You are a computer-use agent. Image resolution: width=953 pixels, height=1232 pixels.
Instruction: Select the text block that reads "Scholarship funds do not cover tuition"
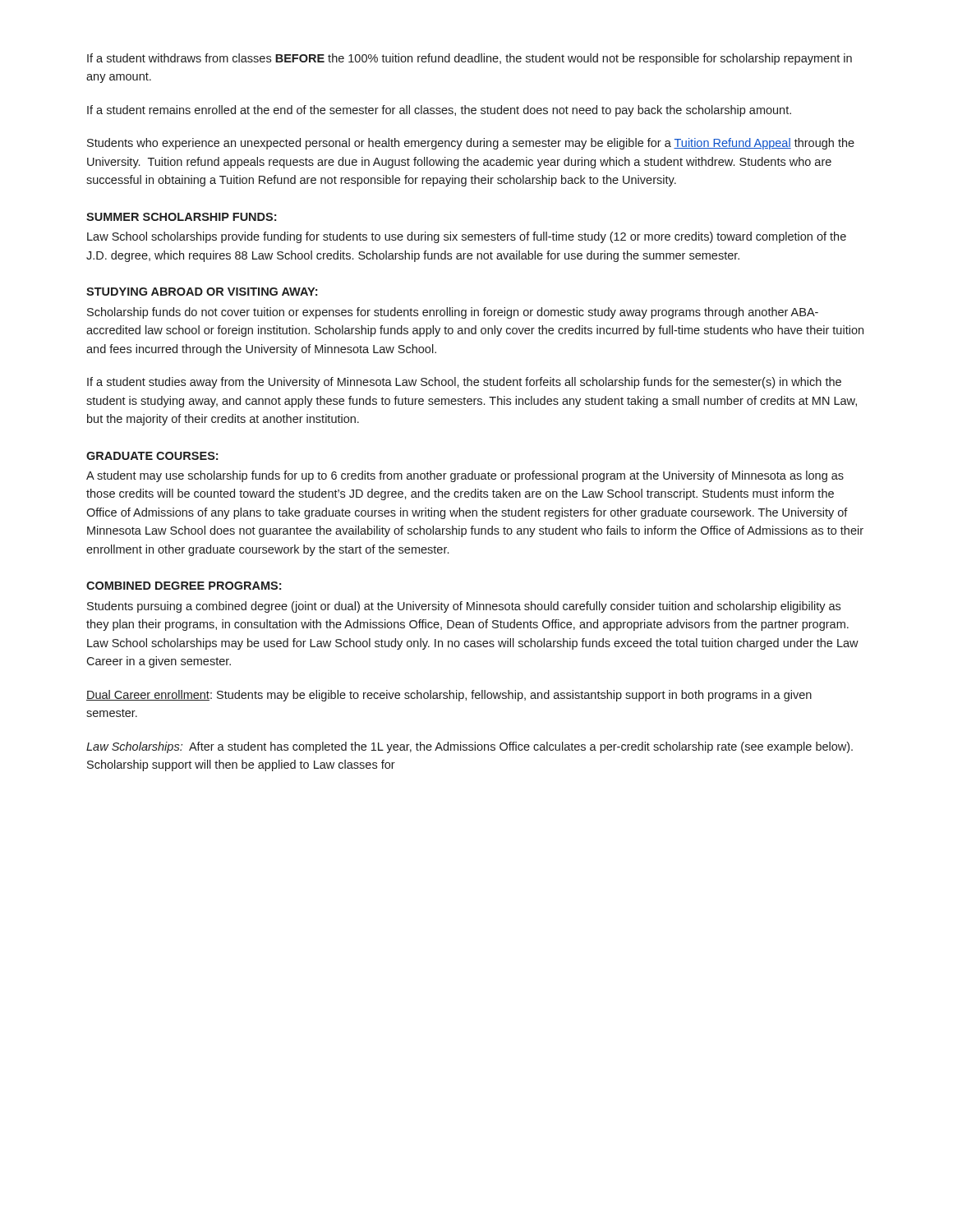[x=475, y=330]
